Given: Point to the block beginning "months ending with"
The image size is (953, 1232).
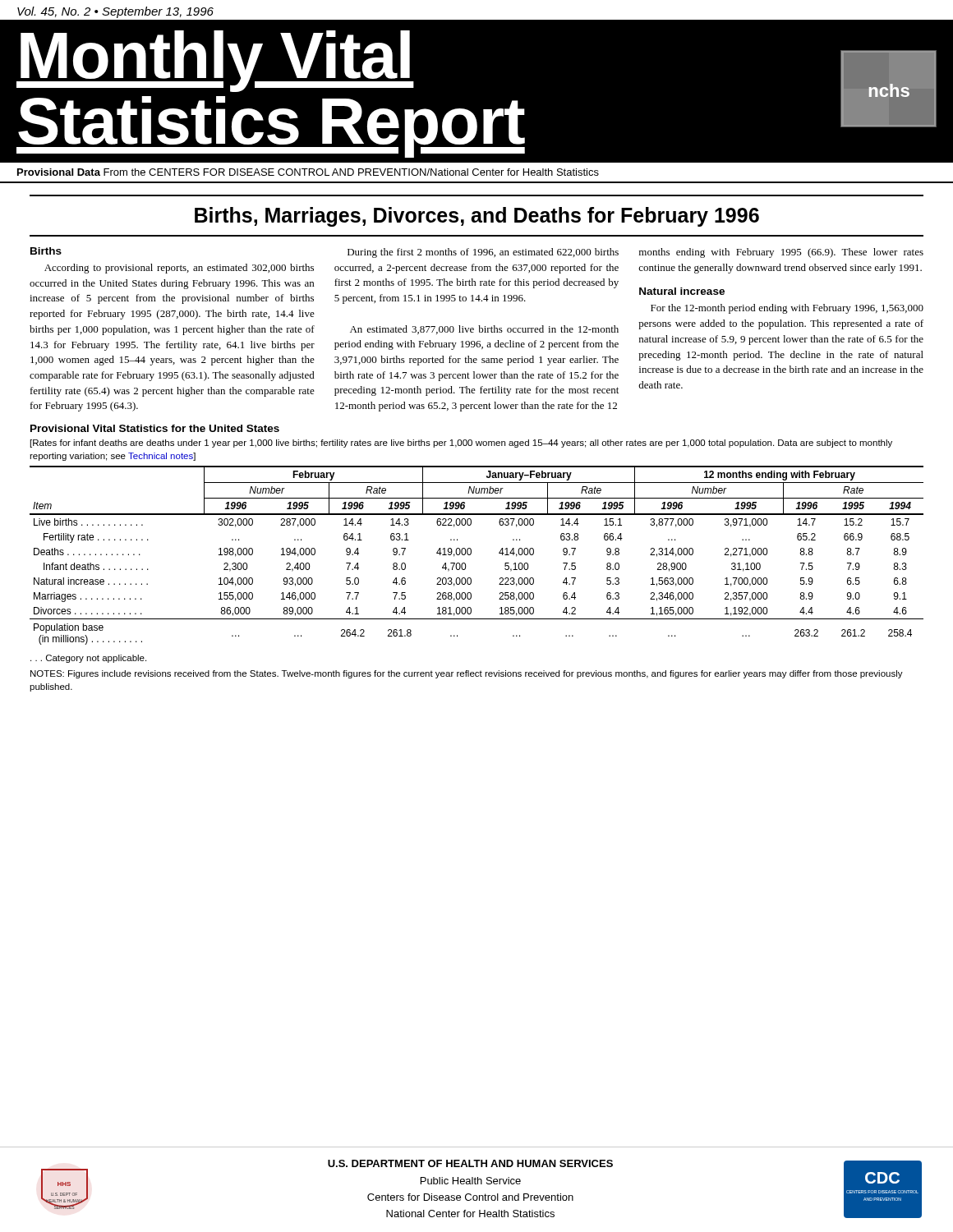Looking at the screenshot, I should [x=781, y=259].
